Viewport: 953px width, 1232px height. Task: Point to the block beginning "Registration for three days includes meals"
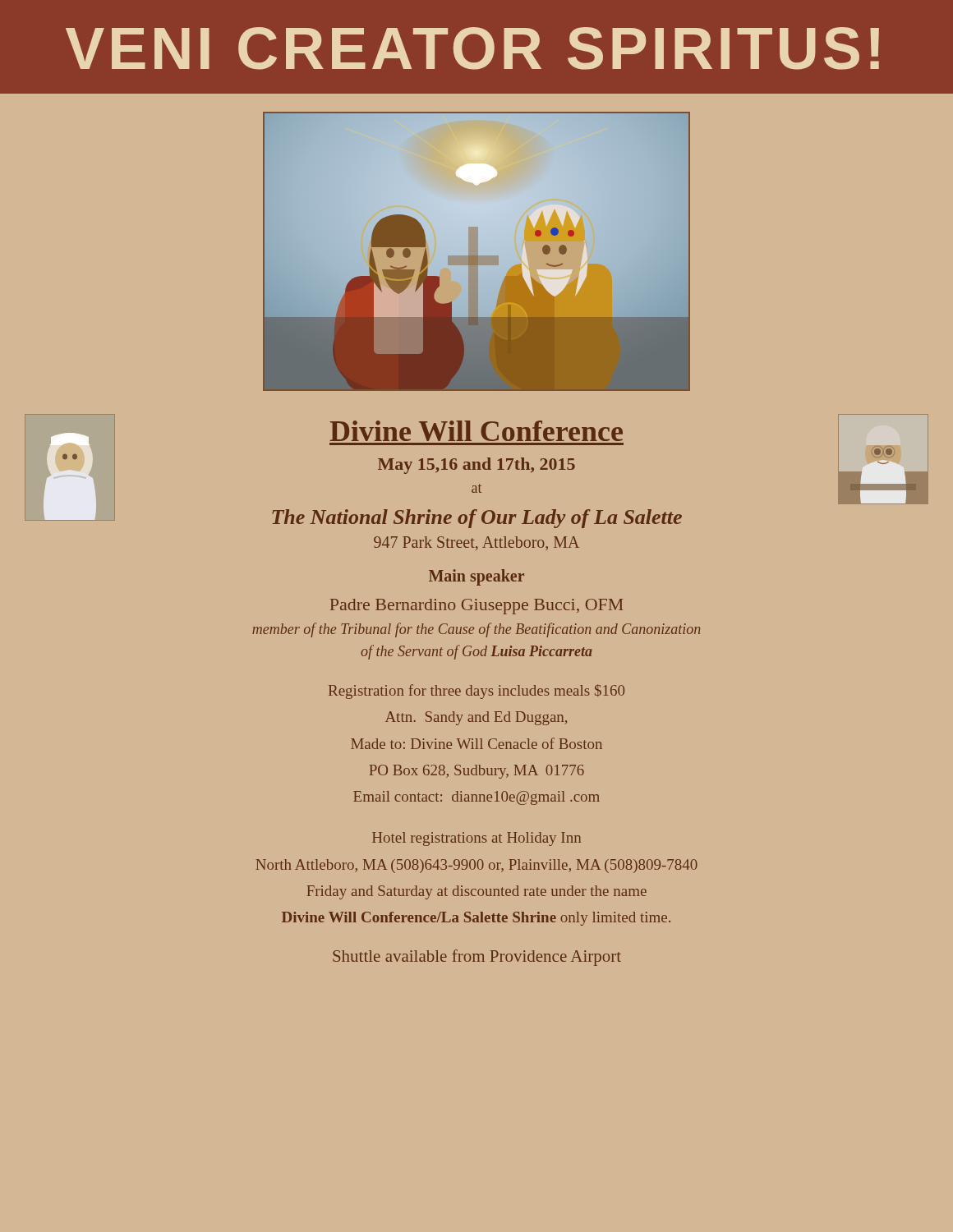[476, 743]
